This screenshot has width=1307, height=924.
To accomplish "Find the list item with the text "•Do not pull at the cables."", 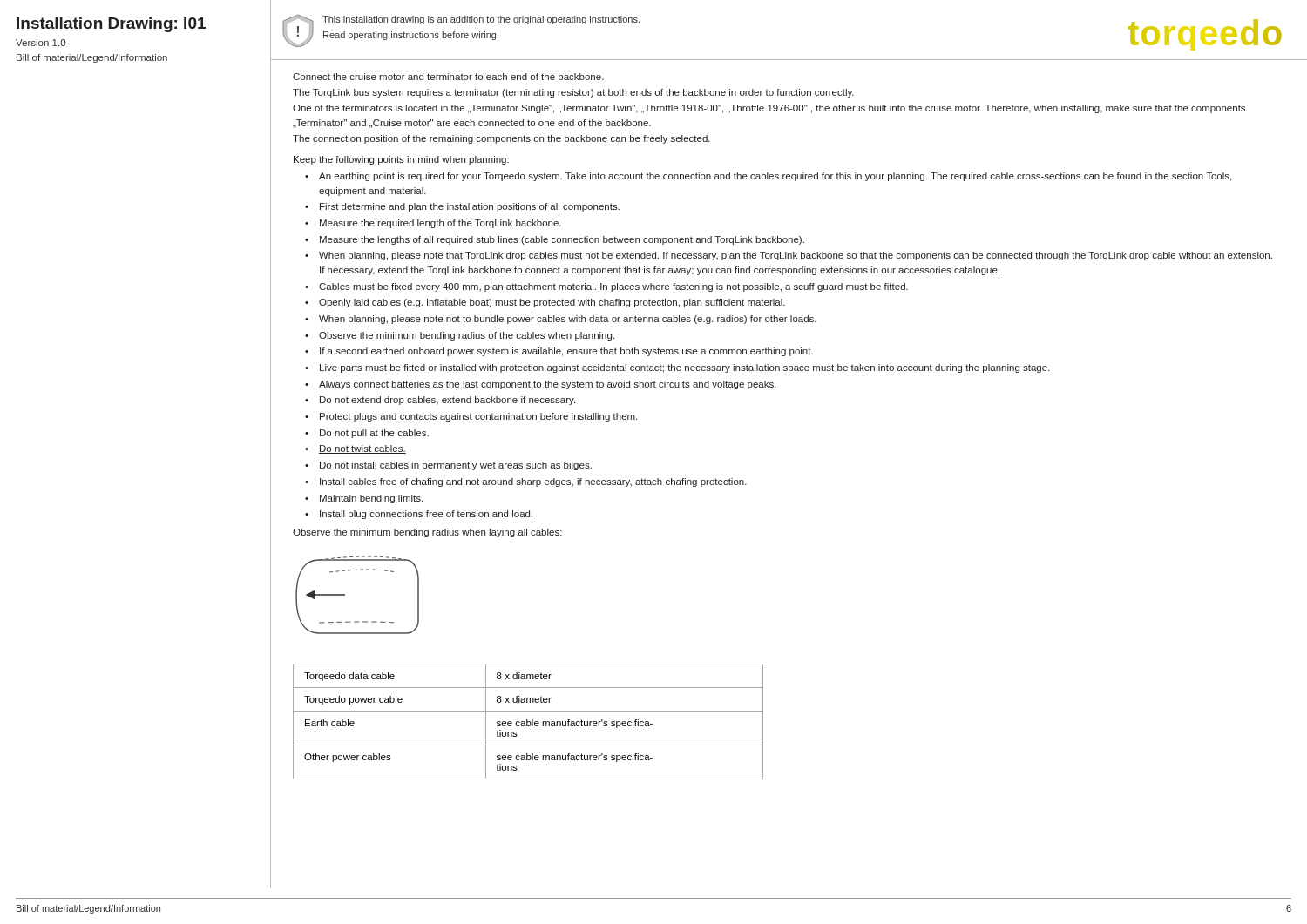I will click(370, 433).
